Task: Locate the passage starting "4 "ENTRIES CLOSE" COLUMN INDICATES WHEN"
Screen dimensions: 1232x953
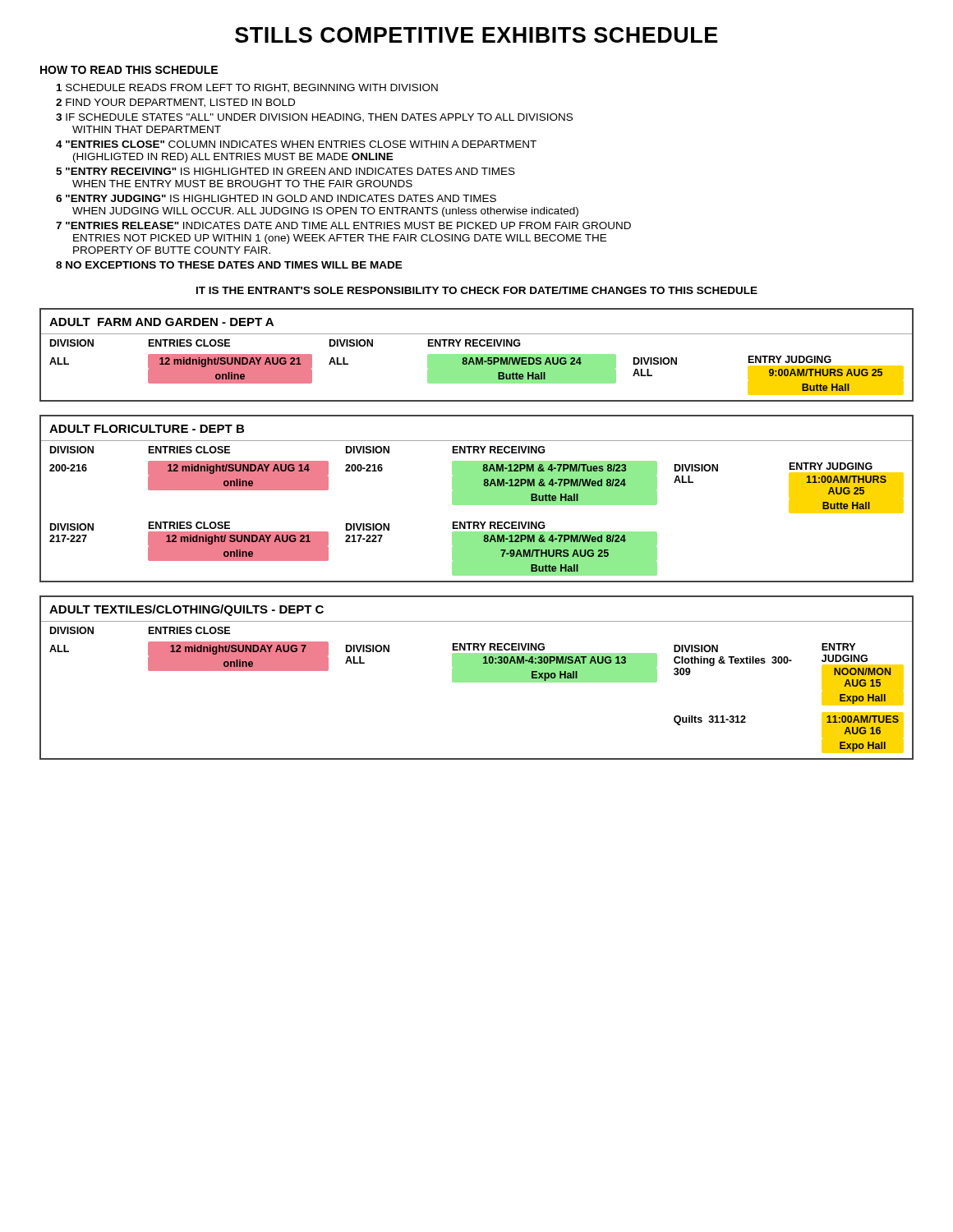Action: [x=296, y=150]
